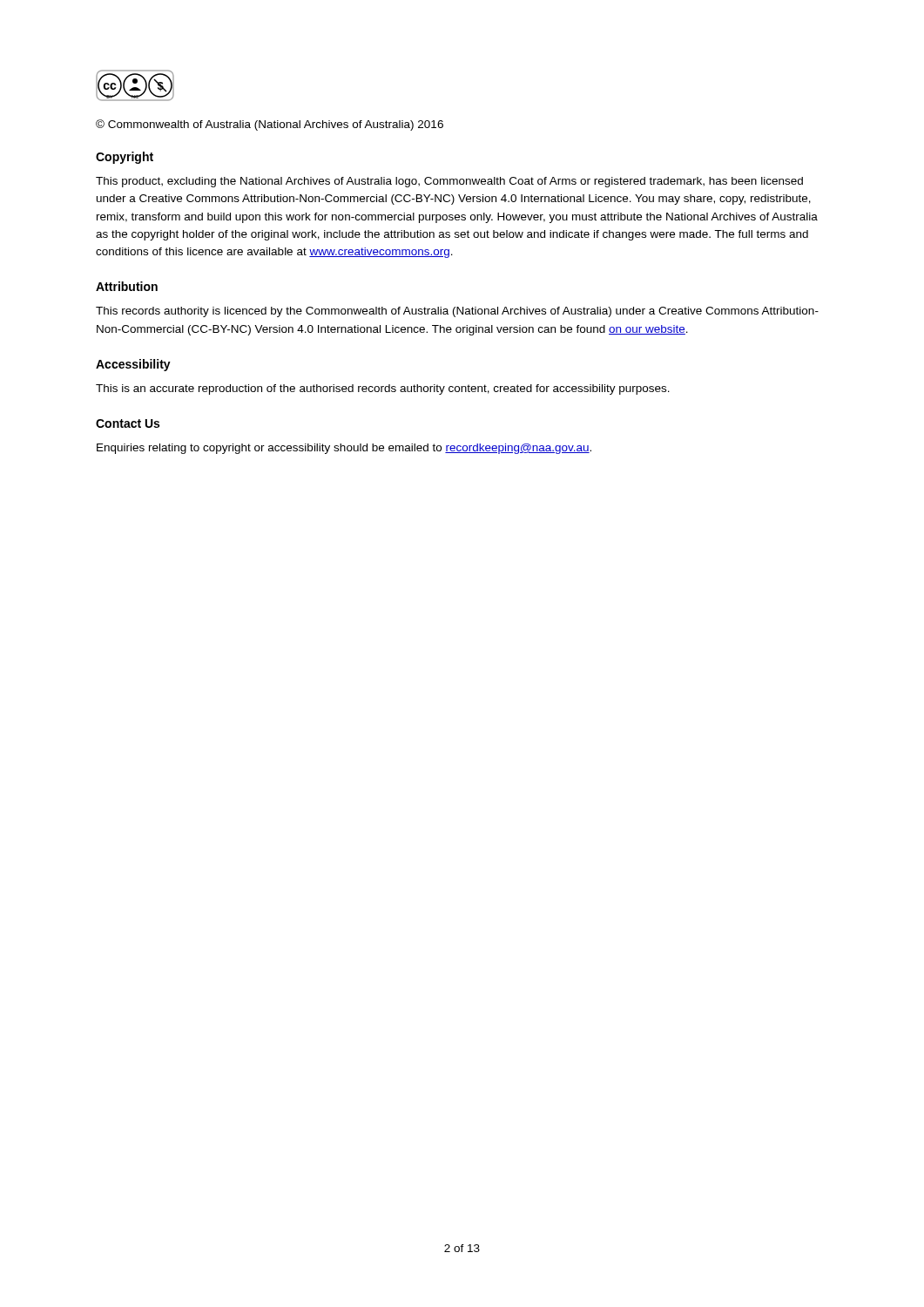The image size is (924, 1307).
Task: Locate the block of text that opens with "This is an accurate reproduction of the"
Action: tap(383, 388)
